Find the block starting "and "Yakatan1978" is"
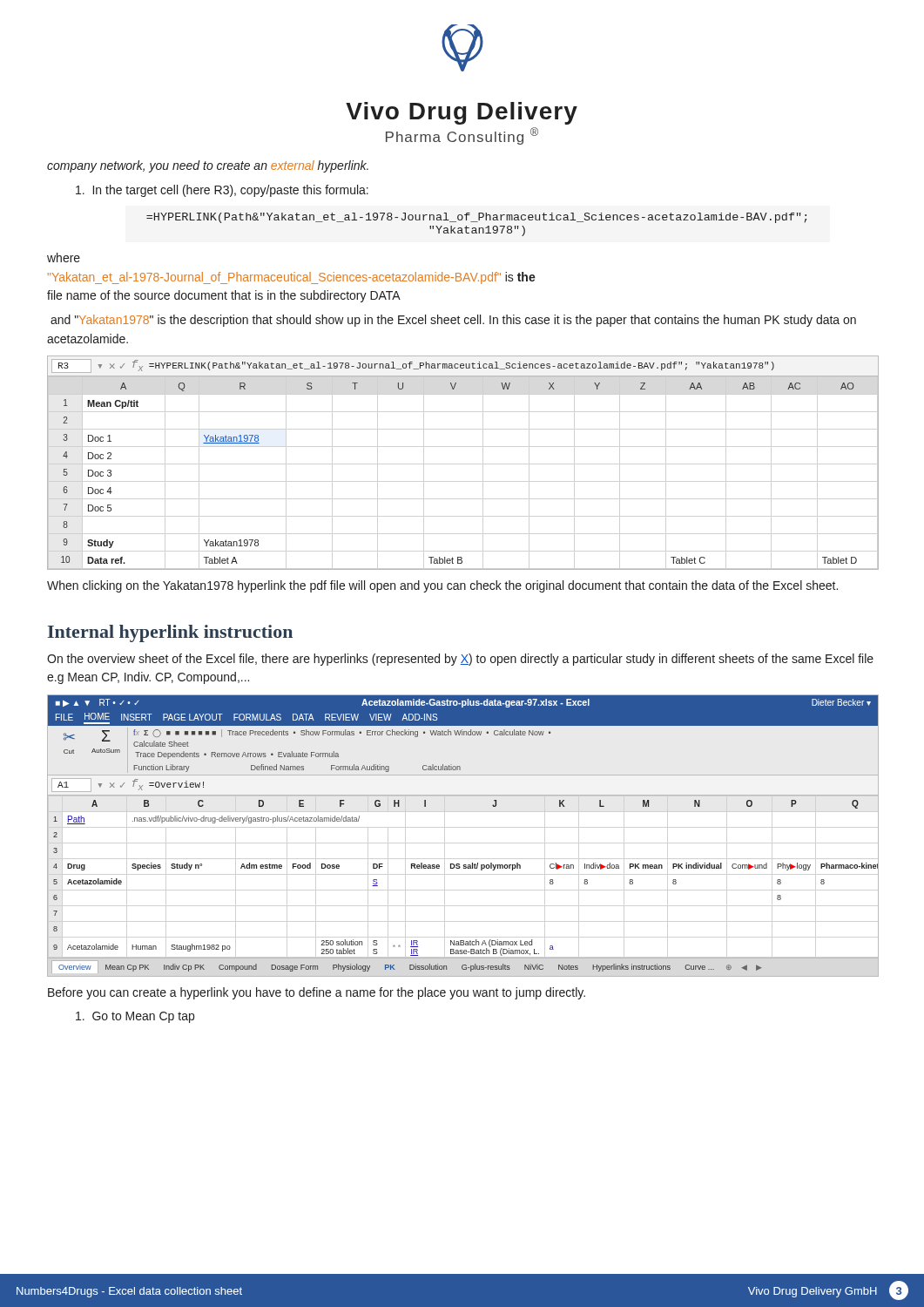924x1307 pixels. 452,329
